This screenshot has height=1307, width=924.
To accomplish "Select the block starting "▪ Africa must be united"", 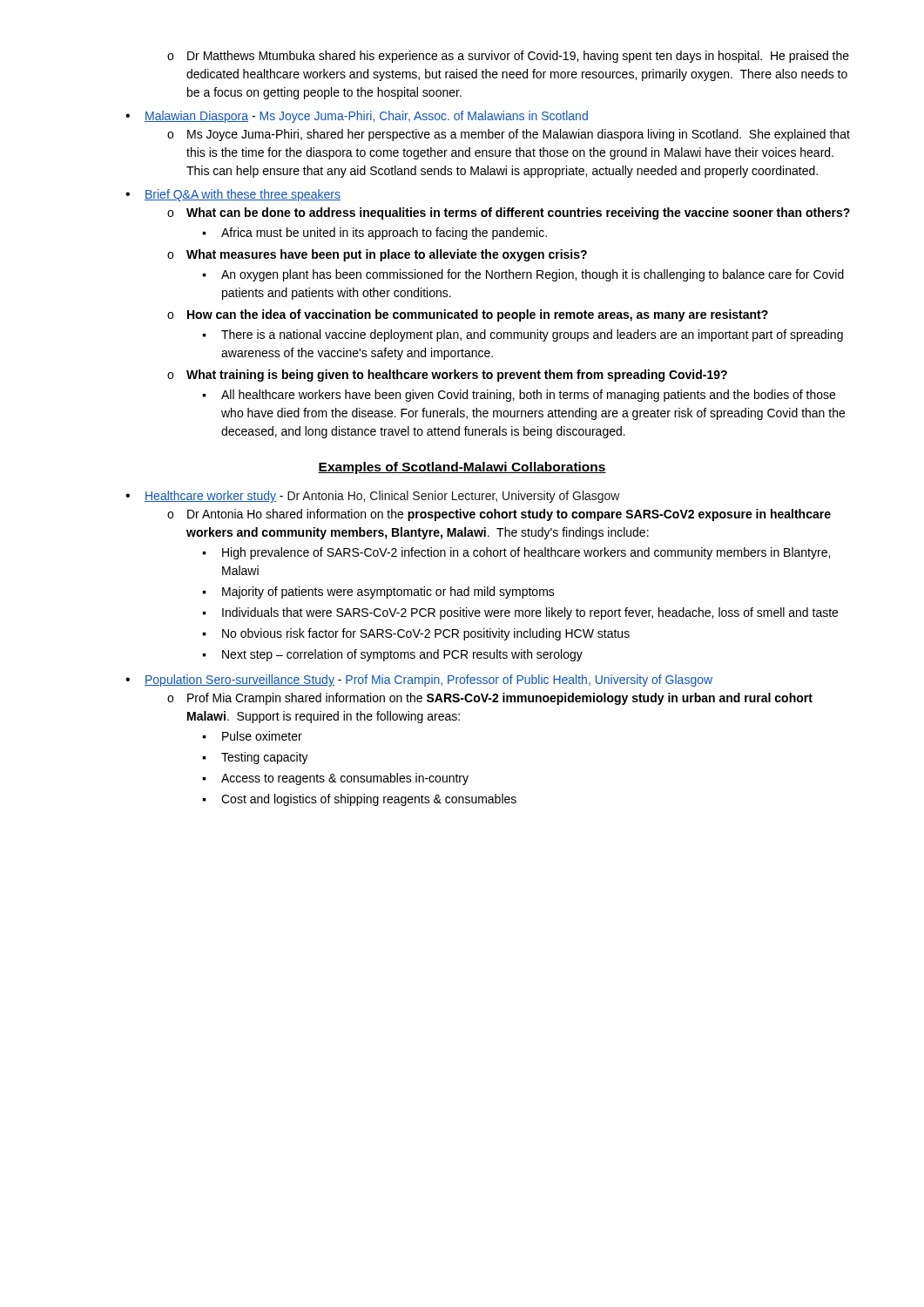I will click(x=375, y=233).
